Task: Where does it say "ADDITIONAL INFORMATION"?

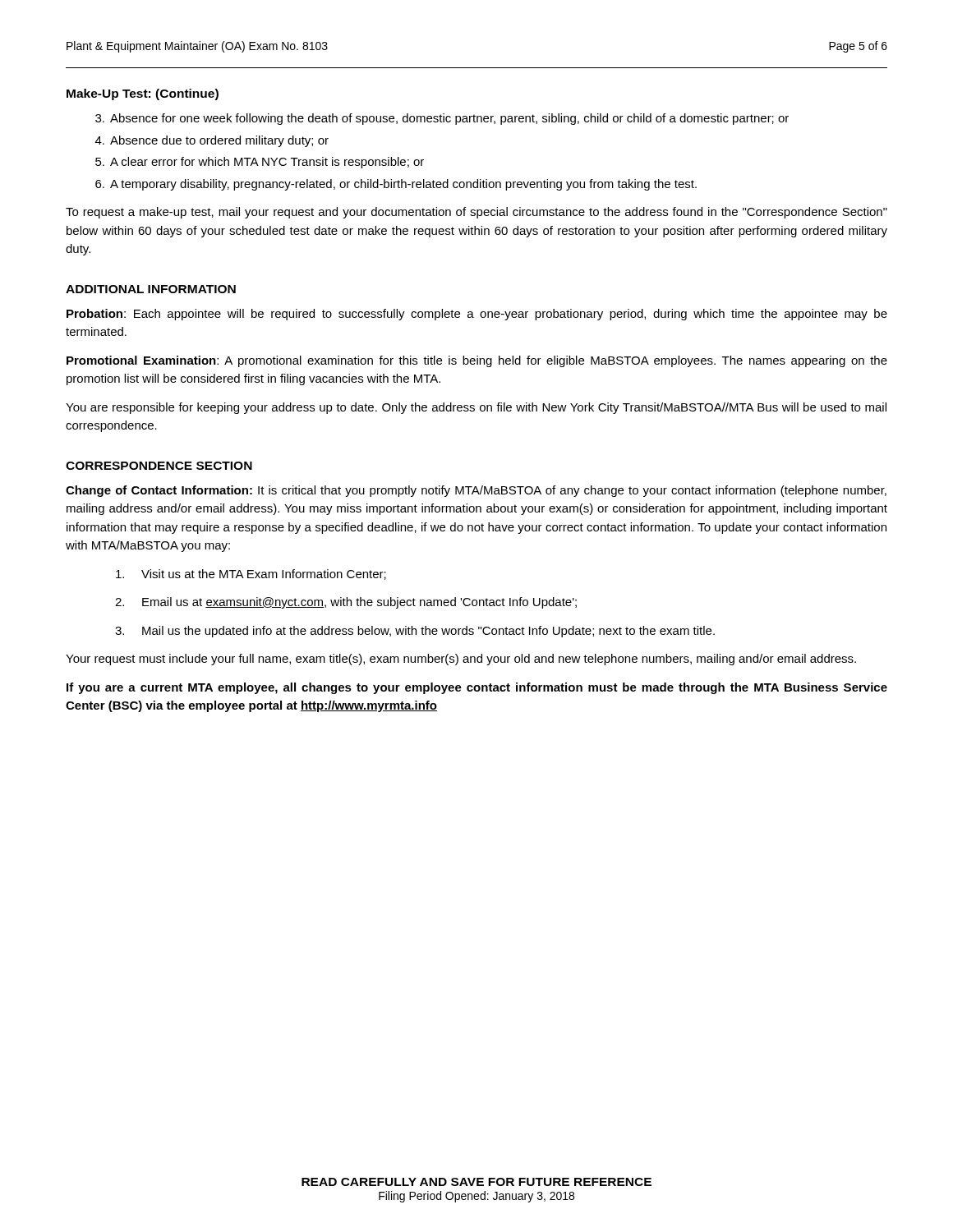Action: tap(151, 288)
